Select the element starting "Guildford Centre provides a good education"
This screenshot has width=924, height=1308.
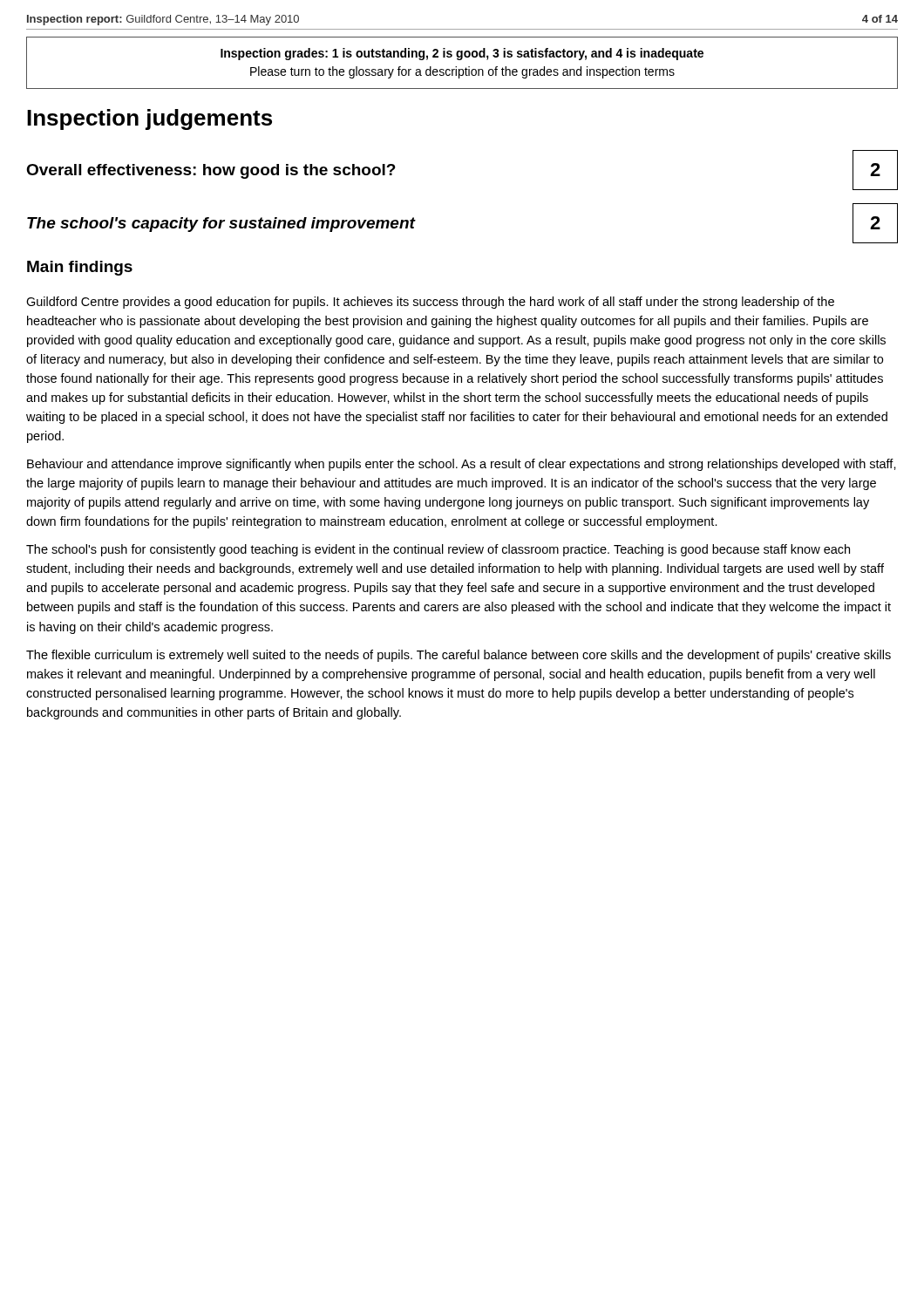(462, 369)
